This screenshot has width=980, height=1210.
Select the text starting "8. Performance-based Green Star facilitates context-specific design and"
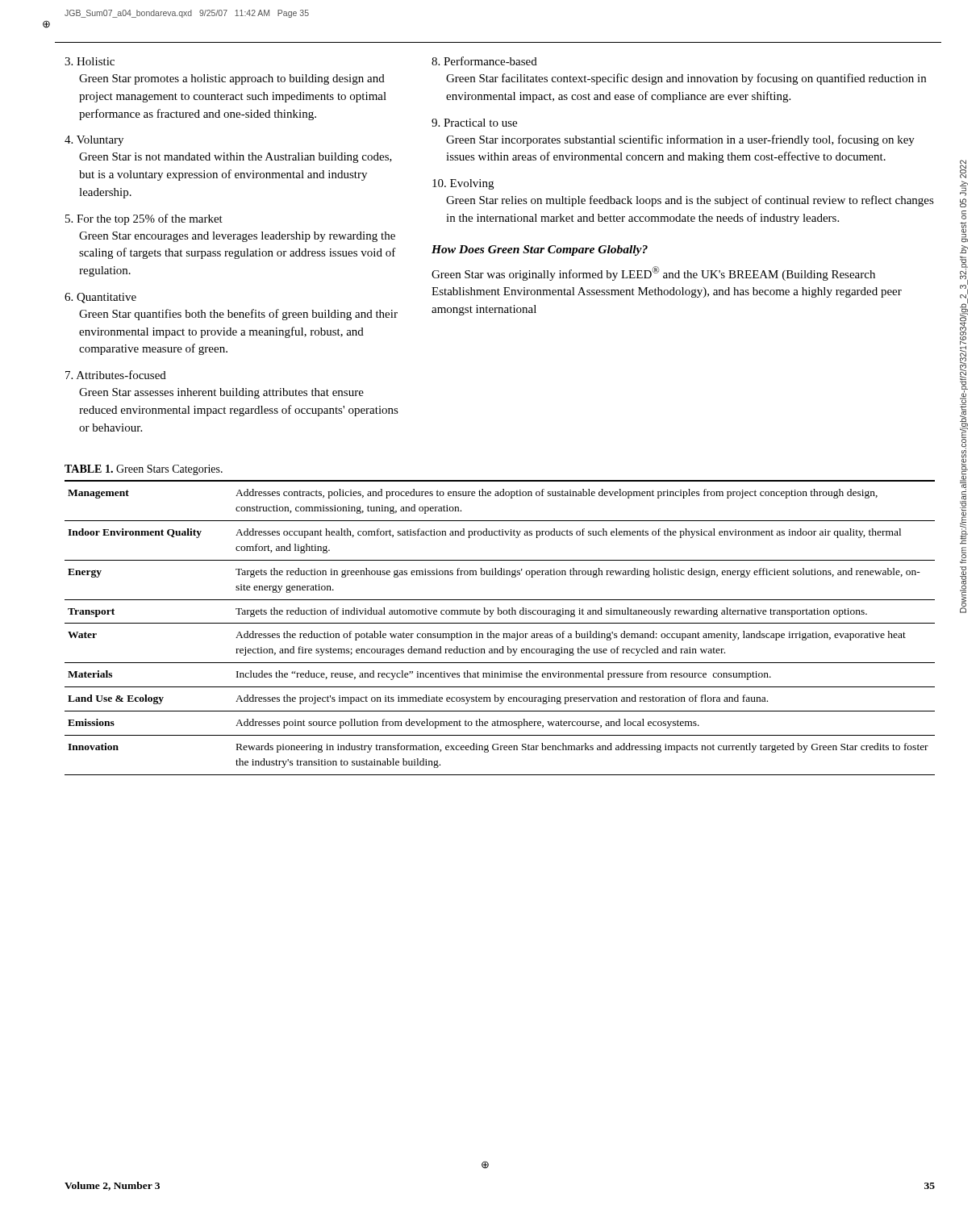[x=683, y=80]
